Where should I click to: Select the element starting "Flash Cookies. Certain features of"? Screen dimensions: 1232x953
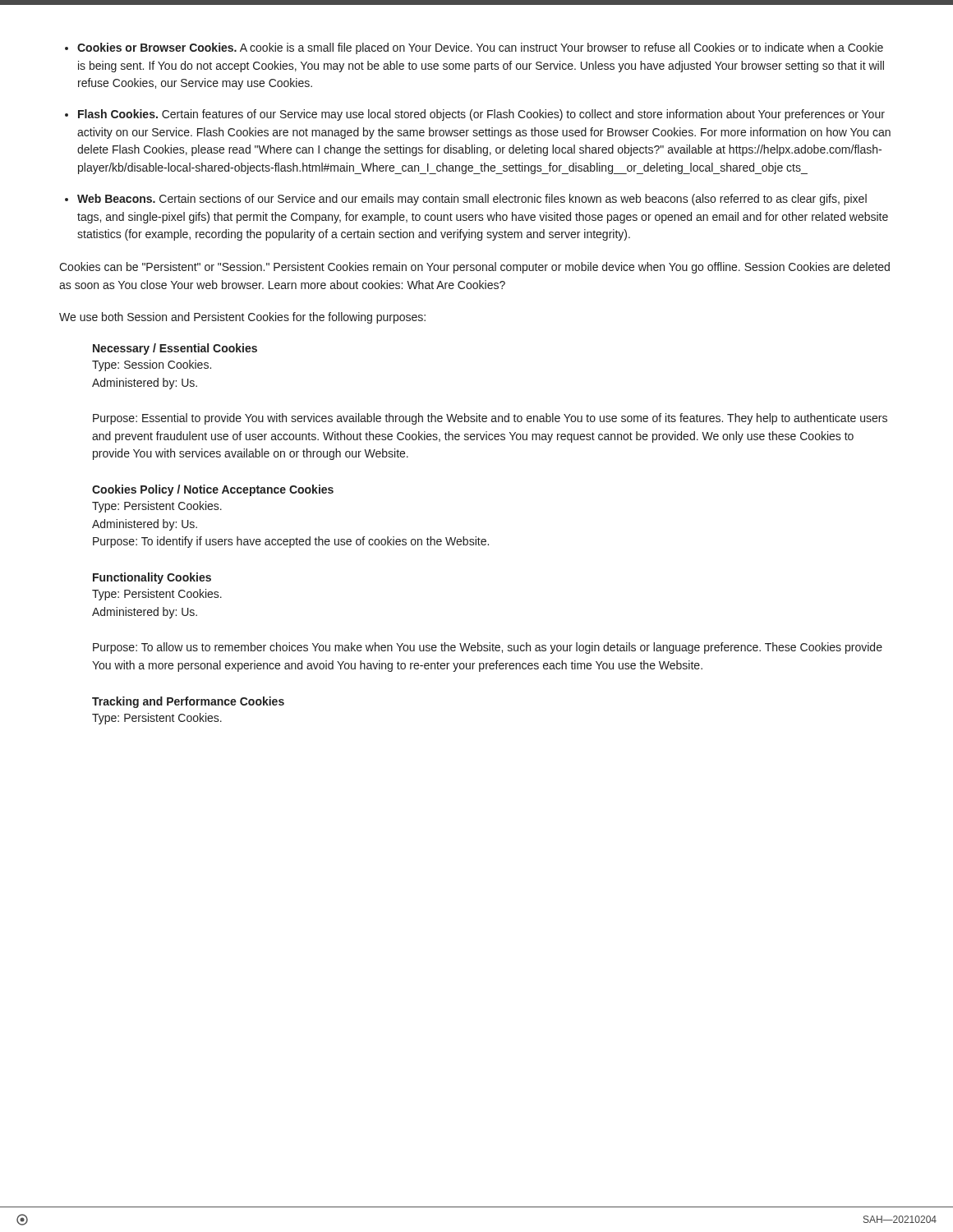[x=484, y=141]
